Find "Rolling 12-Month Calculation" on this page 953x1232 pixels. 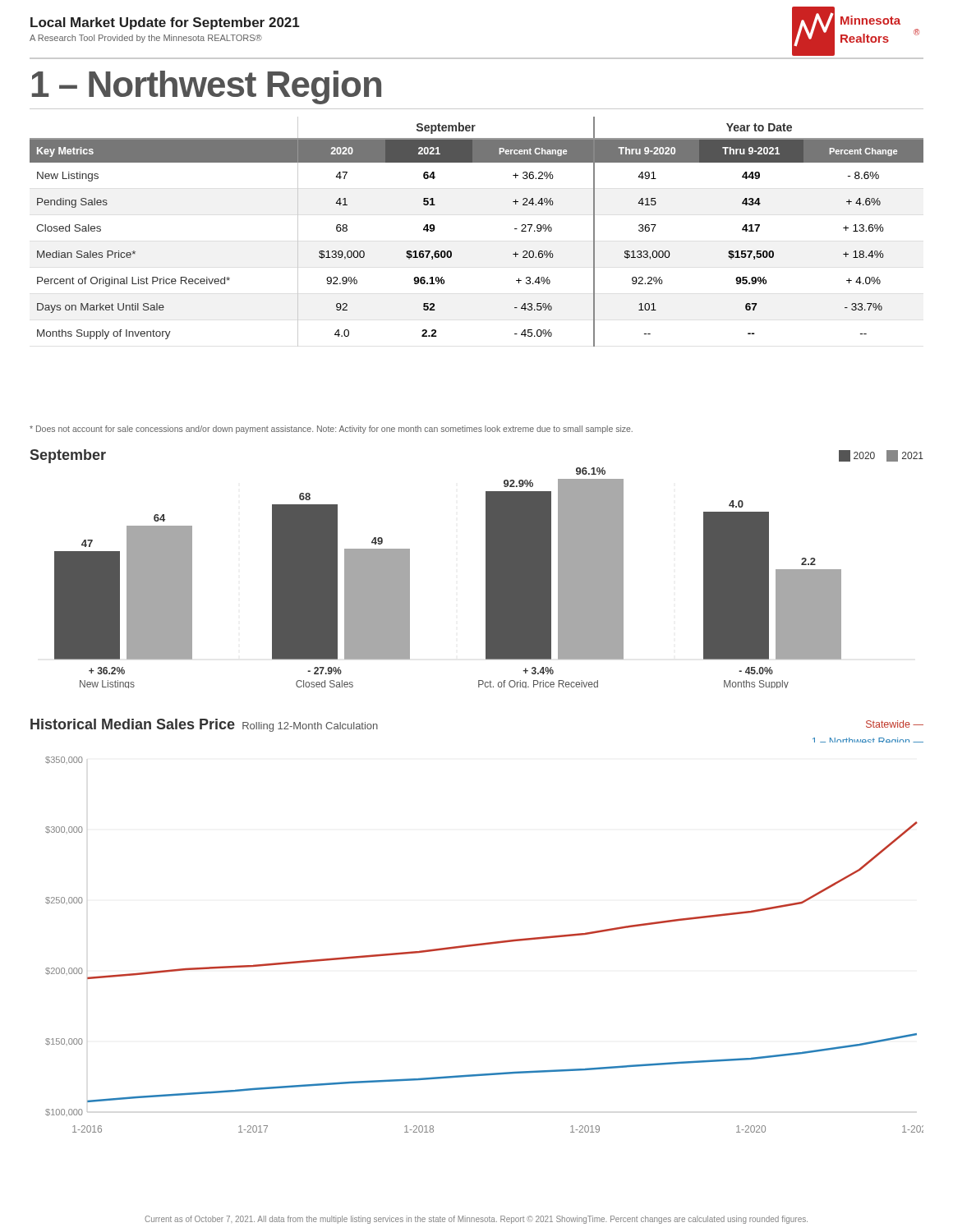310,726
